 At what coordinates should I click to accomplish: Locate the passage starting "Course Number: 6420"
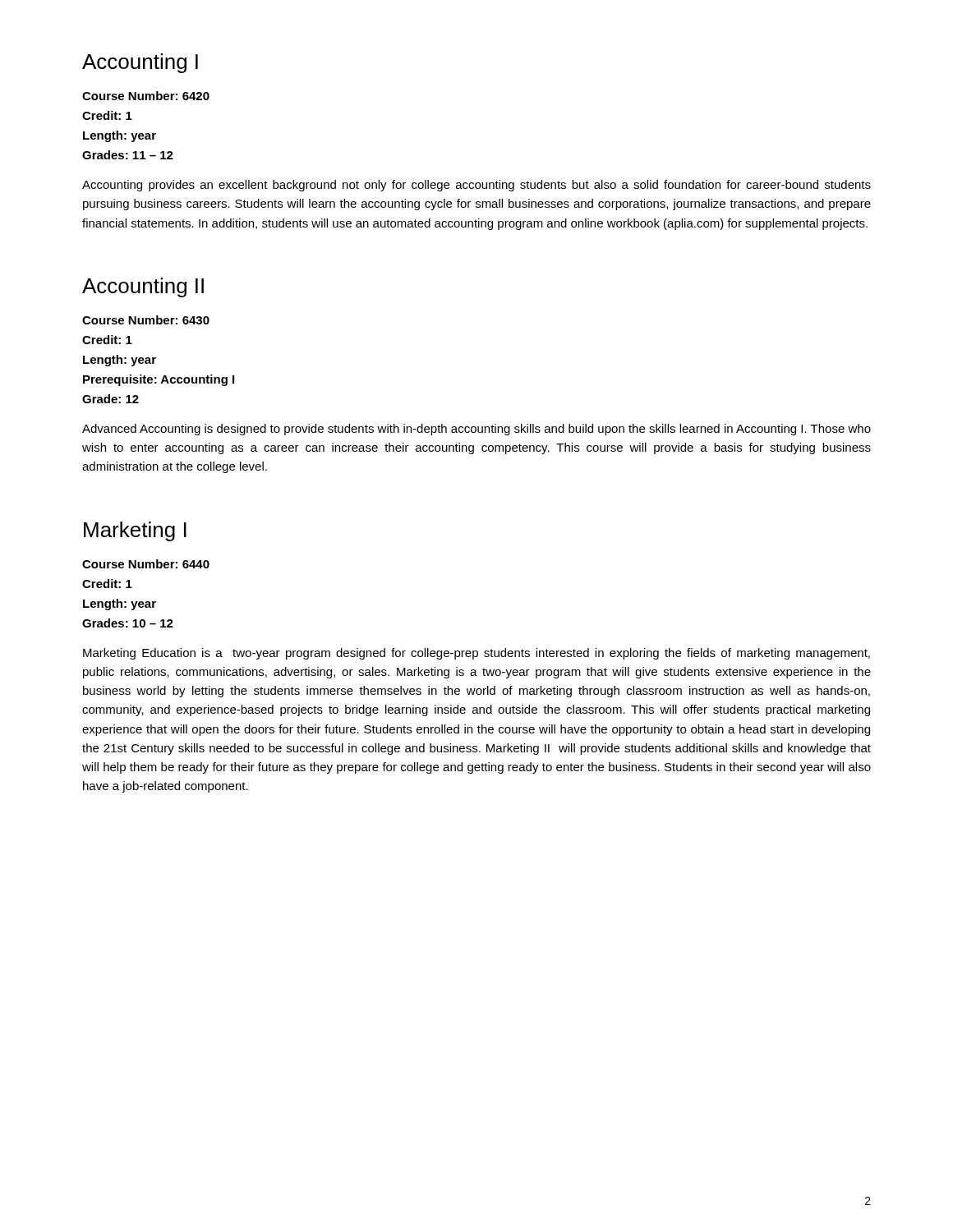(146, 96)
